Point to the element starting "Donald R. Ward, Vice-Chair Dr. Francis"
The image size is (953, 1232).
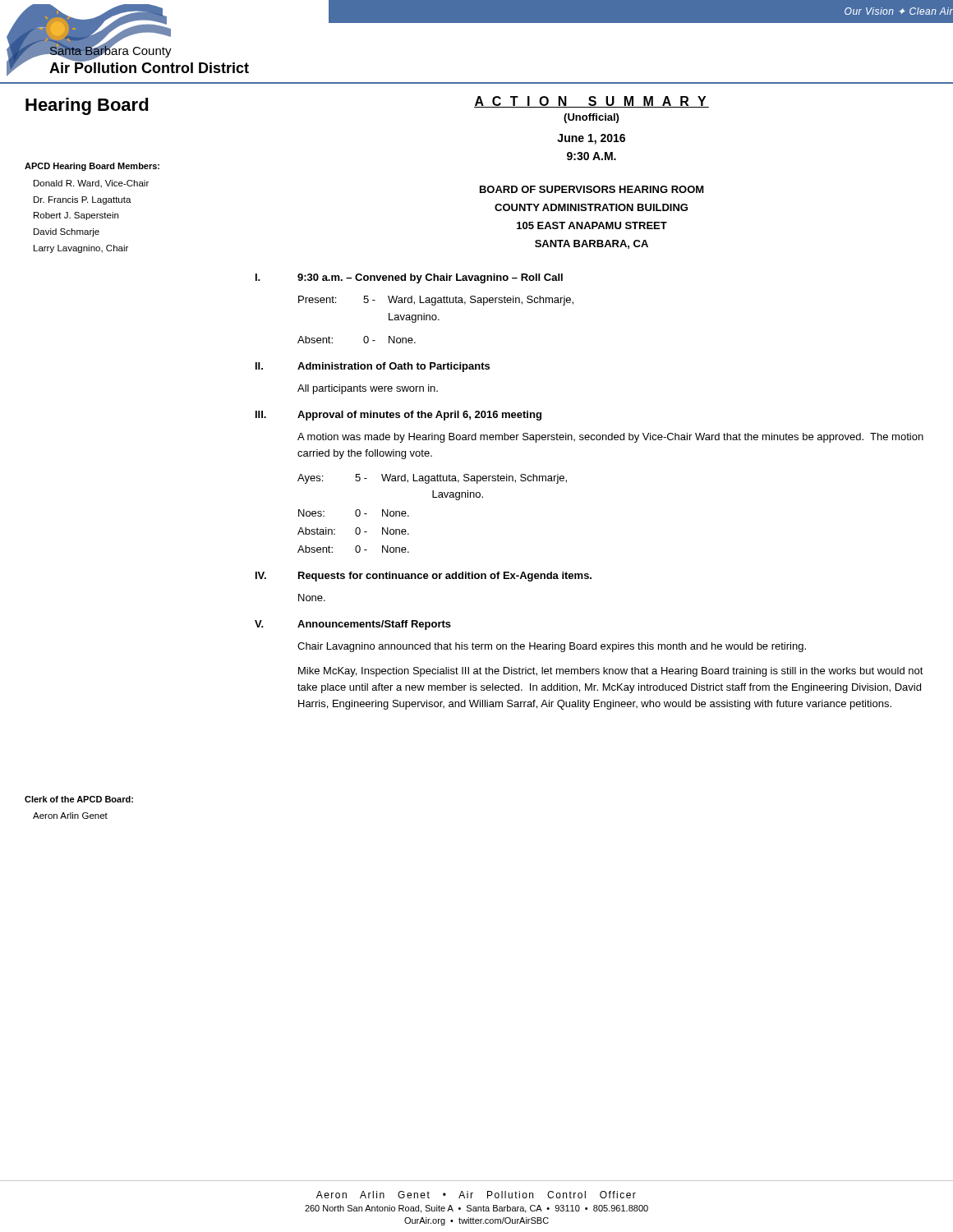point(91,216)
